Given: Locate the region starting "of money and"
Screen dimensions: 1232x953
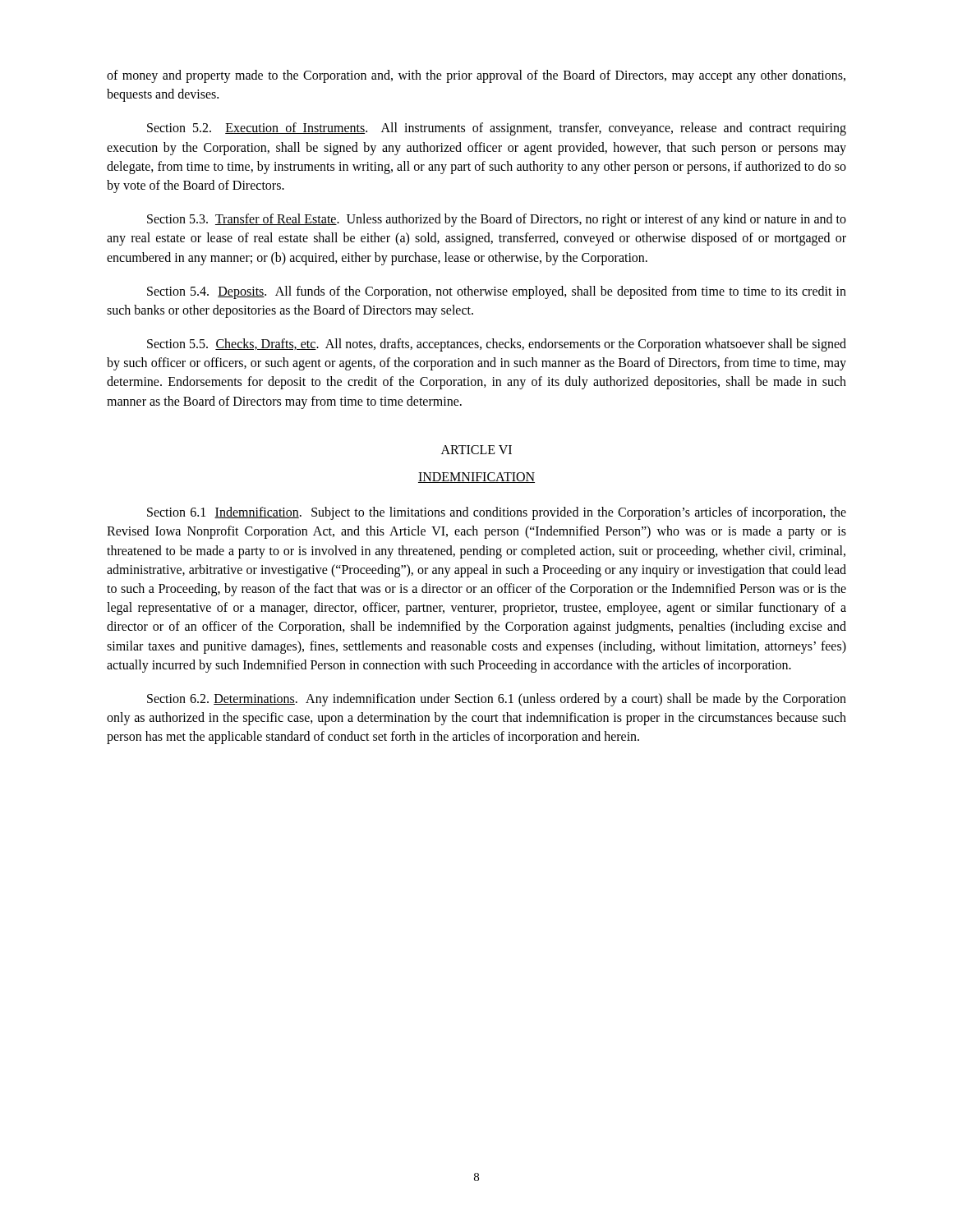Looking at the screenshot, I should pyautogui.click(x=476, y=85).
